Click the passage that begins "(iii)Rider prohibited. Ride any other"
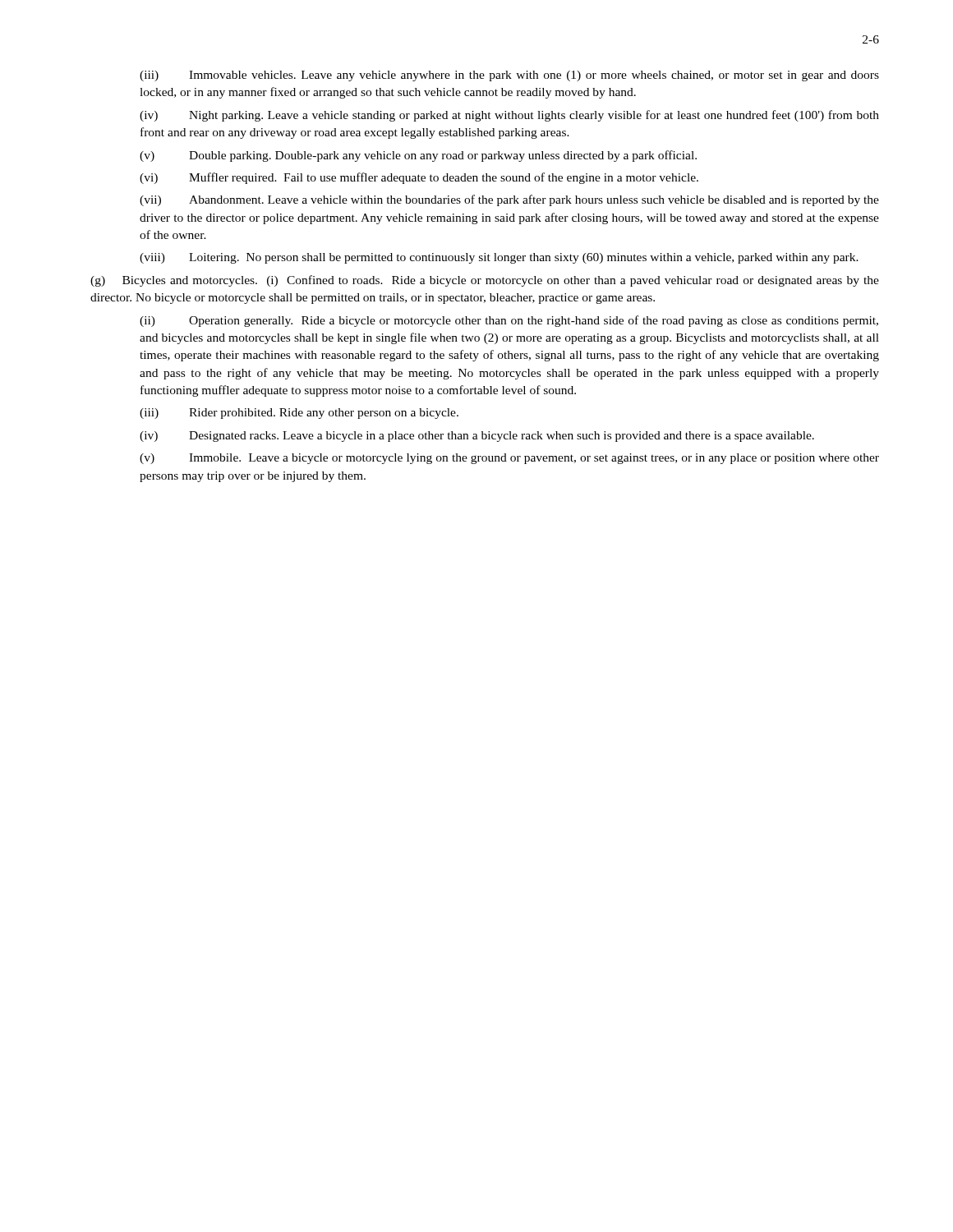The image size is (953, 1232). point(299,412)
